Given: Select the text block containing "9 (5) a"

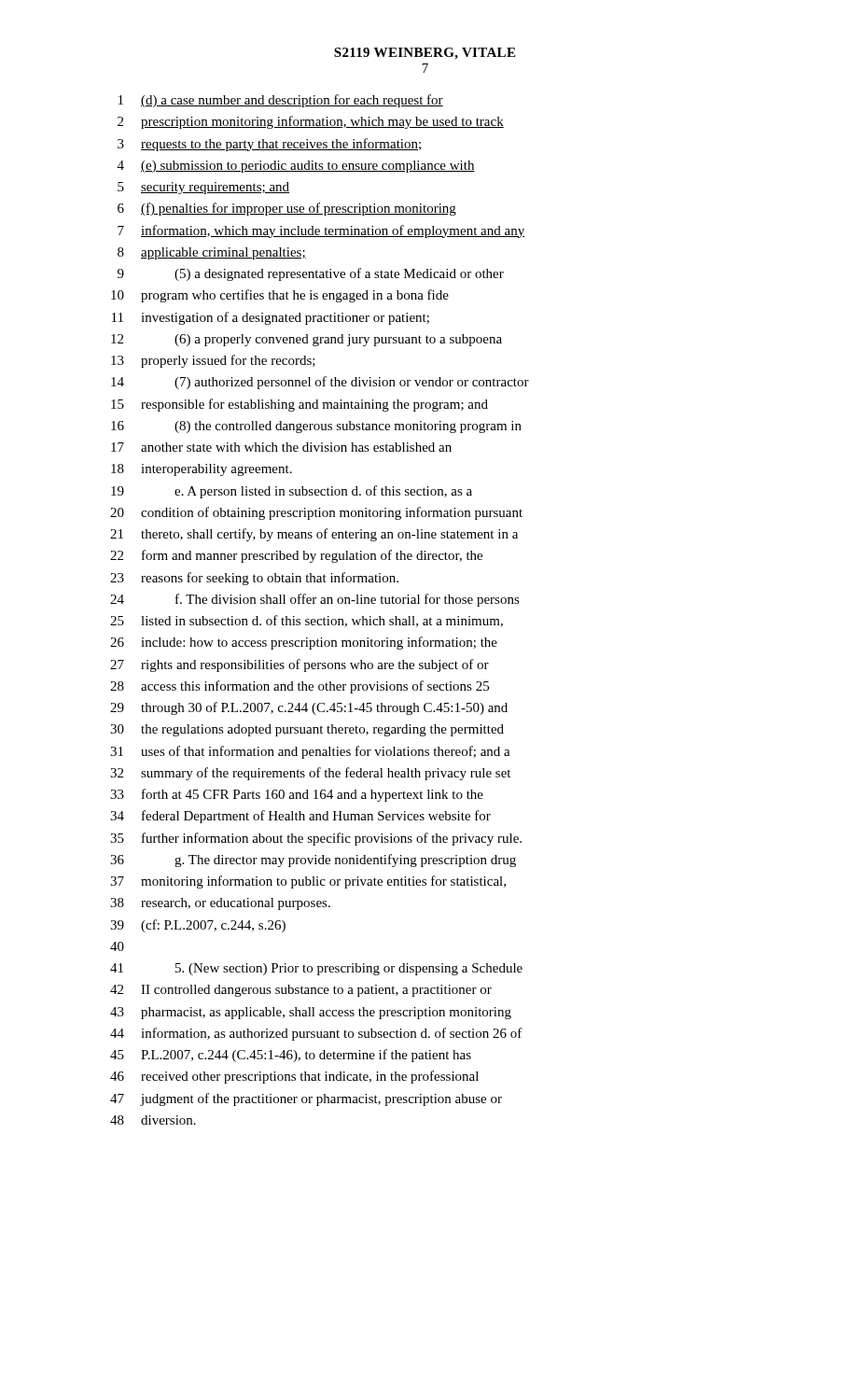Looking at the screenshot, I should coord(430,296).
